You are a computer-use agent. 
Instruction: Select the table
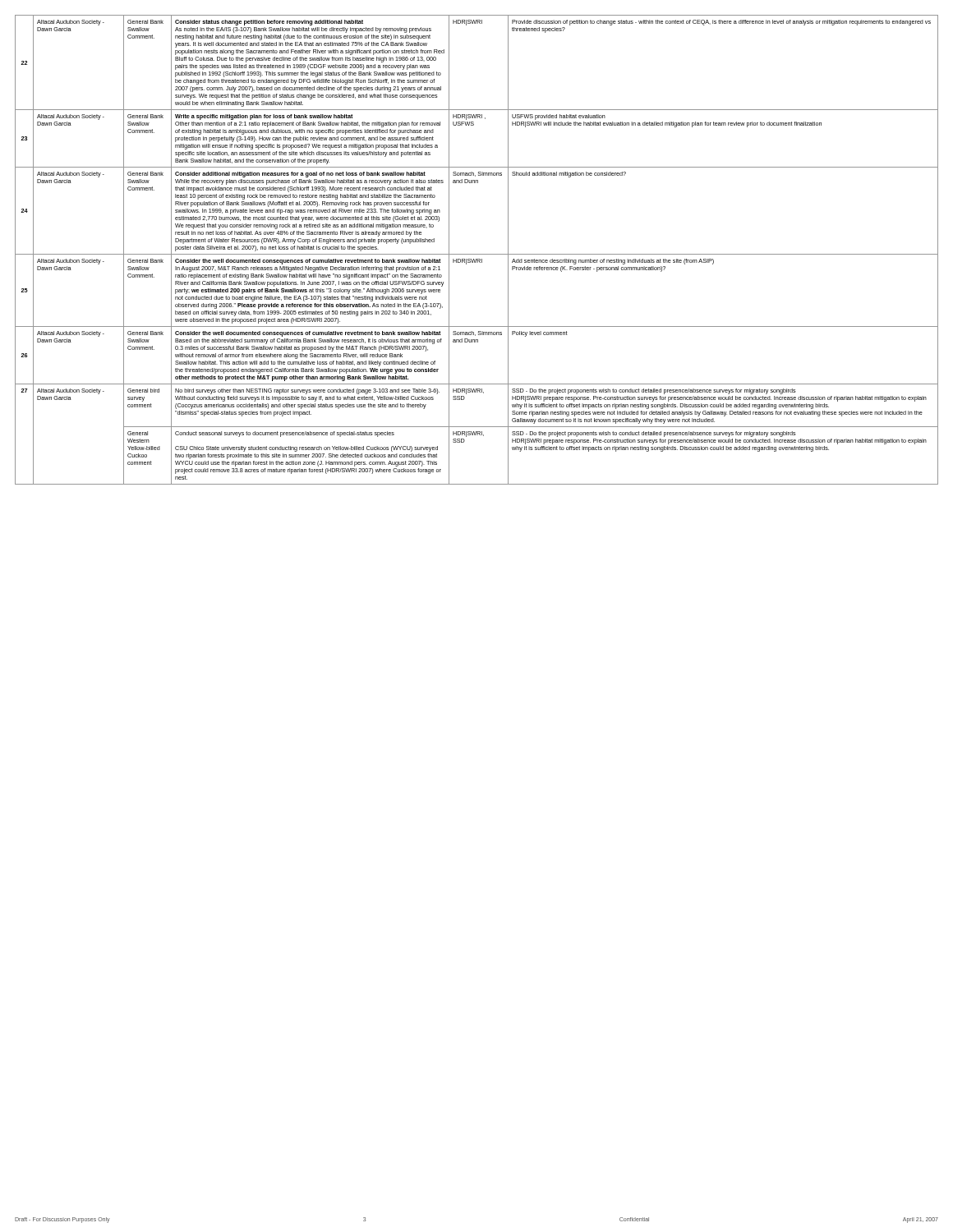click(x=476, y=250)
